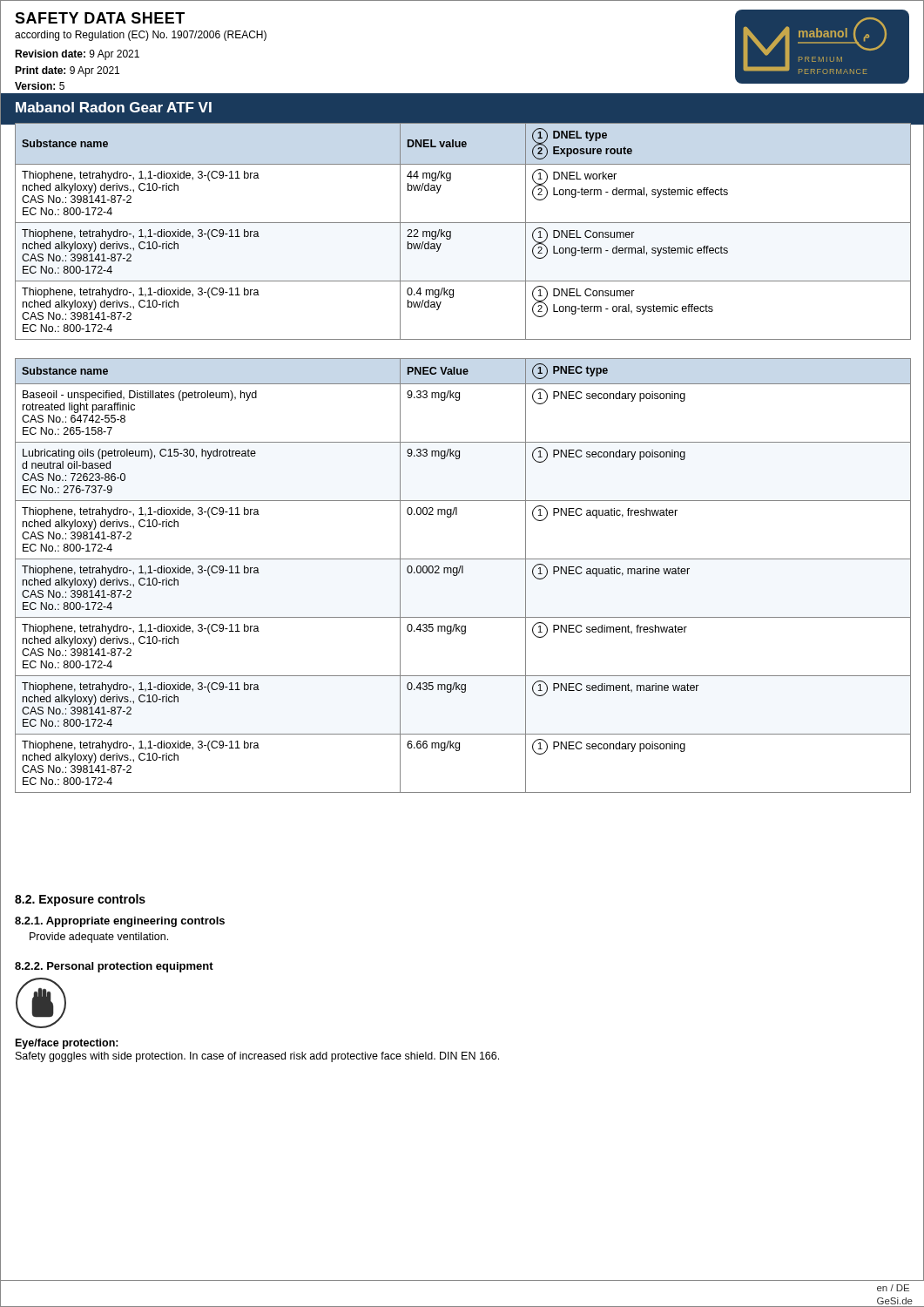Point to the block beginning "Eye/face protection: Safety"
The image size is (924, 1307).
[257, 1050]
